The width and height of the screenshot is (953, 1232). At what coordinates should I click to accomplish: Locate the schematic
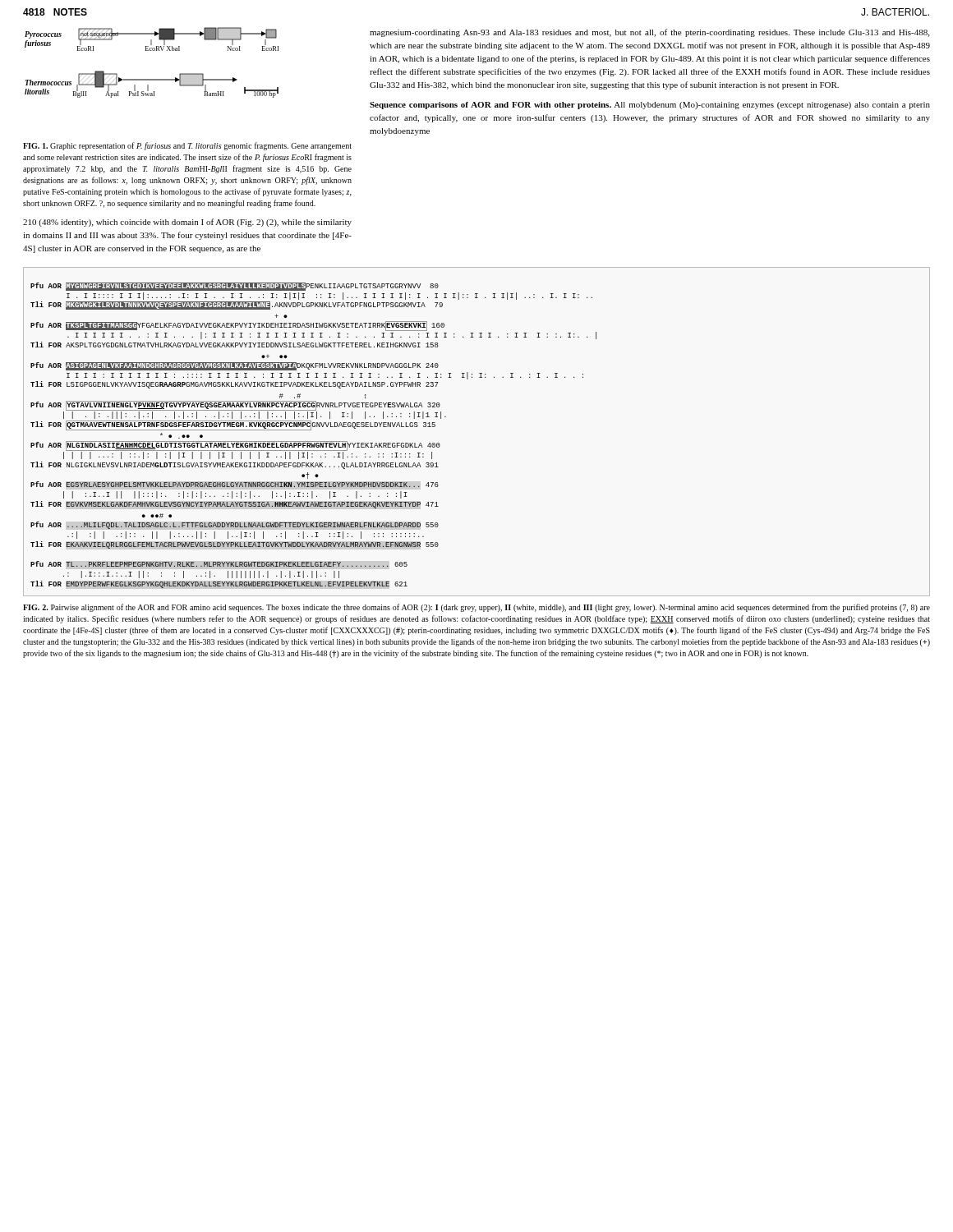point(187,82)
